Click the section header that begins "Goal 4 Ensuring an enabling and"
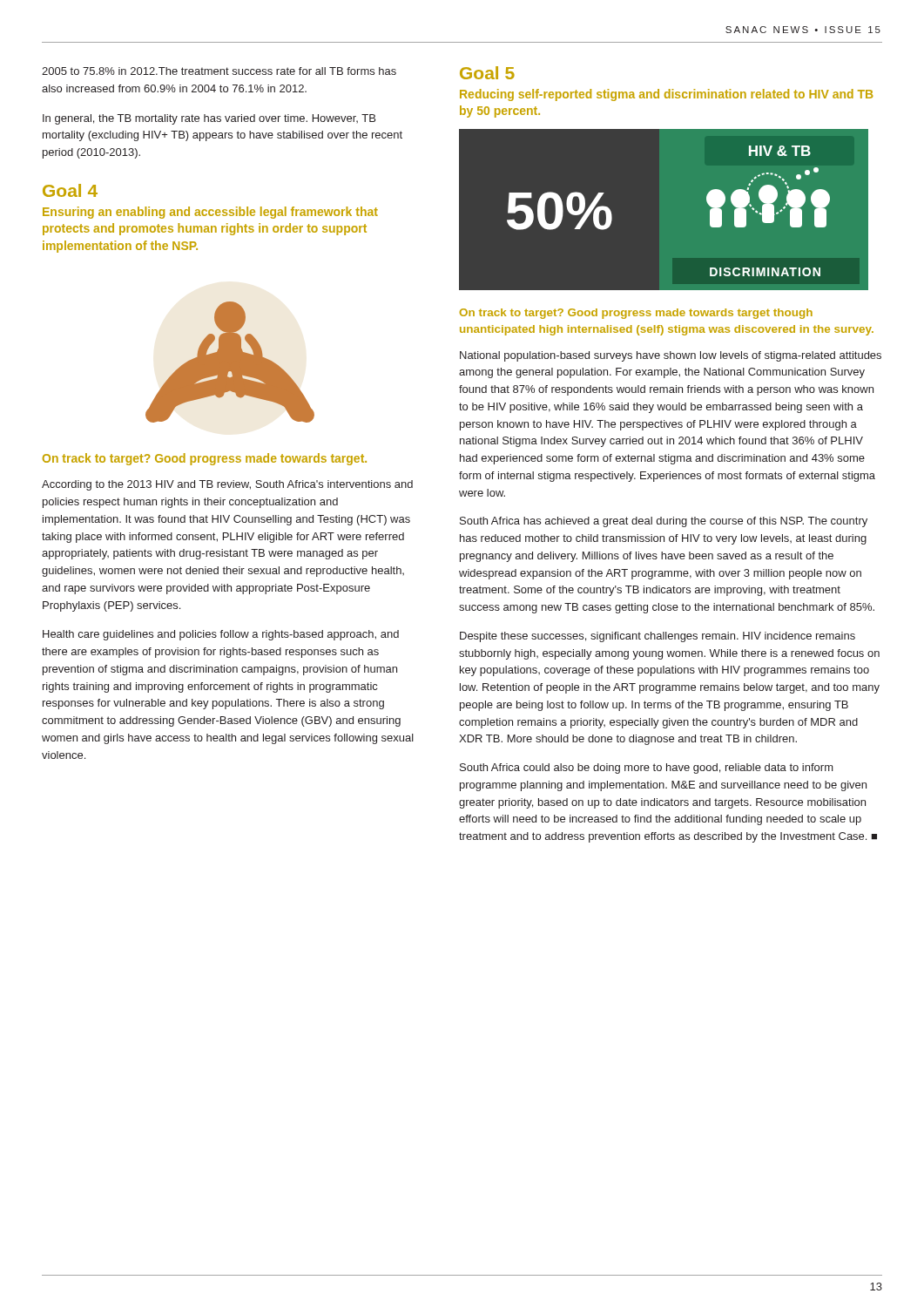 pos(230,217)
